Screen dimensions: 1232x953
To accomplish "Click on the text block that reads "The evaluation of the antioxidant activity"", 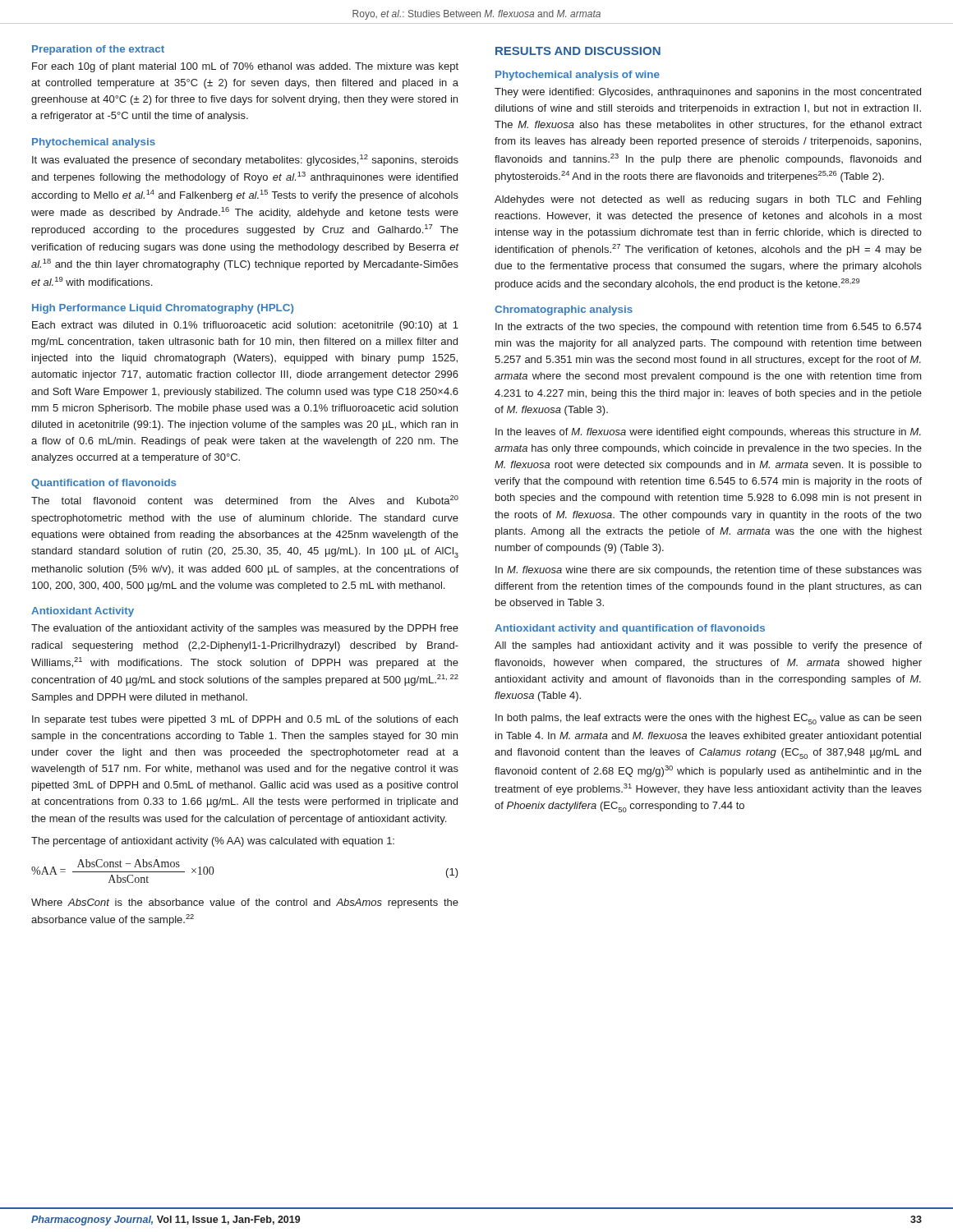I will pyautogui.click(x=245, y=662).
